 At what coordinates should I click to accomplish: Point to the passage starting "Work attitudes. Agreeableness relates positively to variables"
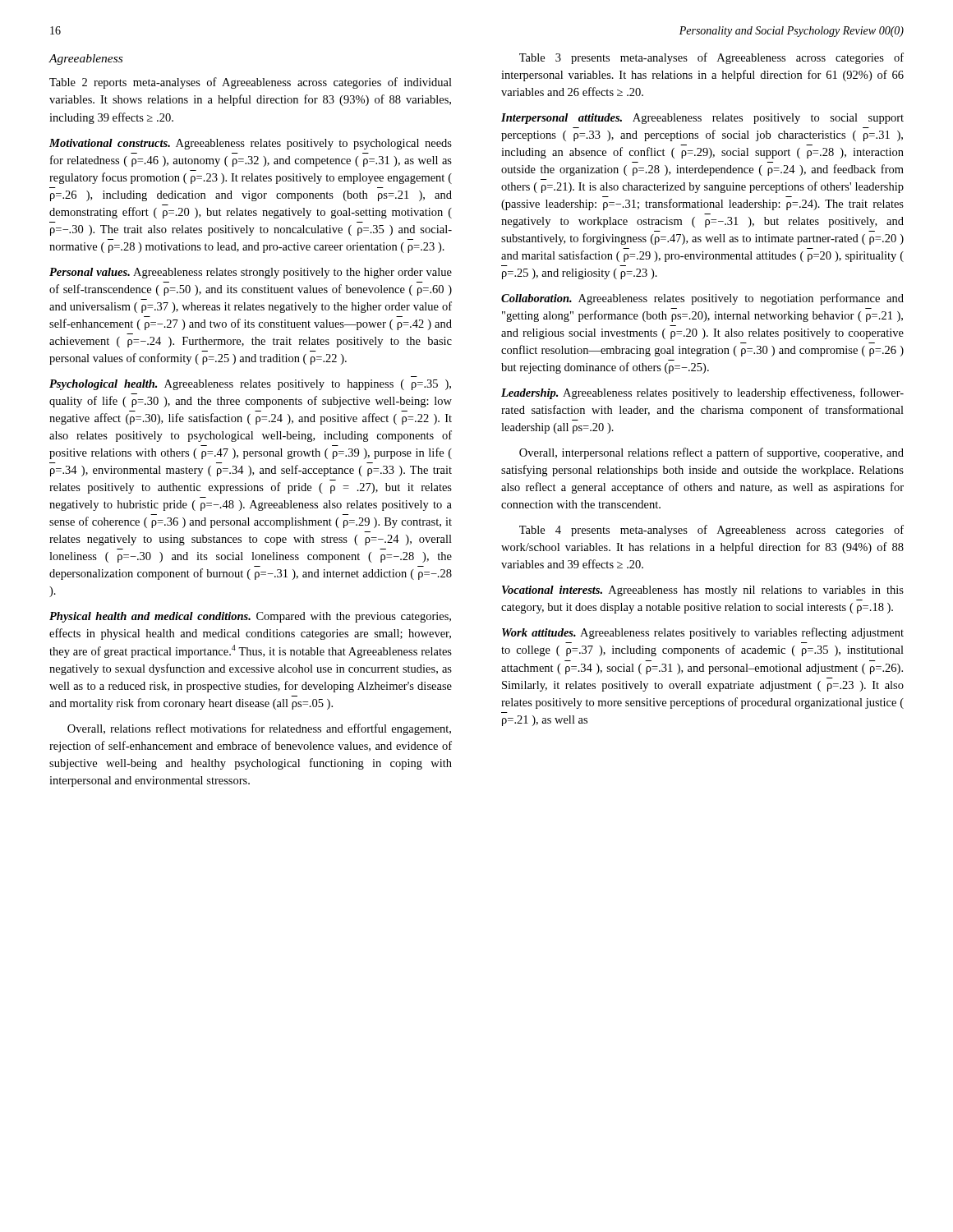tap(702, 676)
